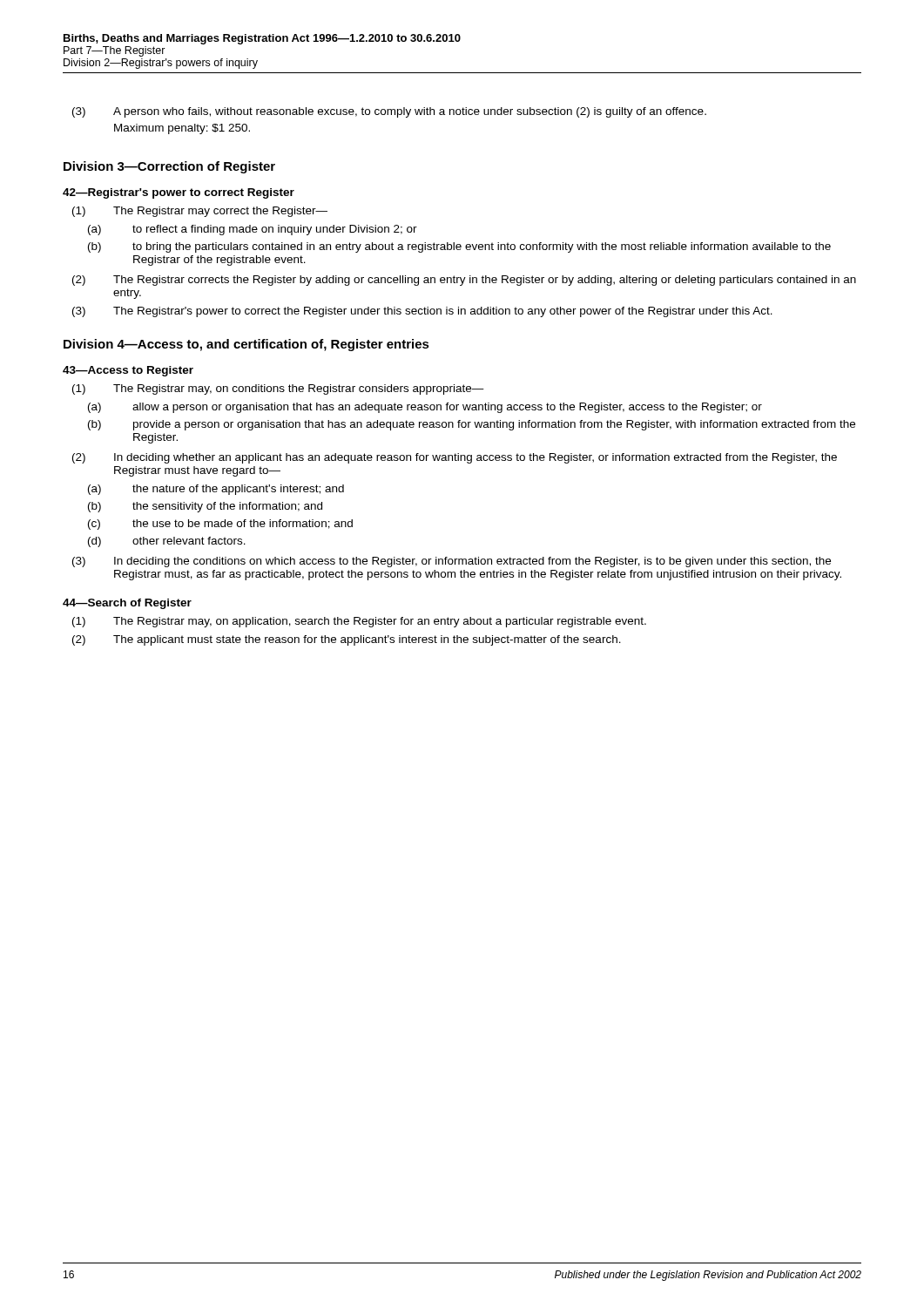
Task: Click on the section header containing "43—Access to Register"
Action: click(x=128, y=370)
